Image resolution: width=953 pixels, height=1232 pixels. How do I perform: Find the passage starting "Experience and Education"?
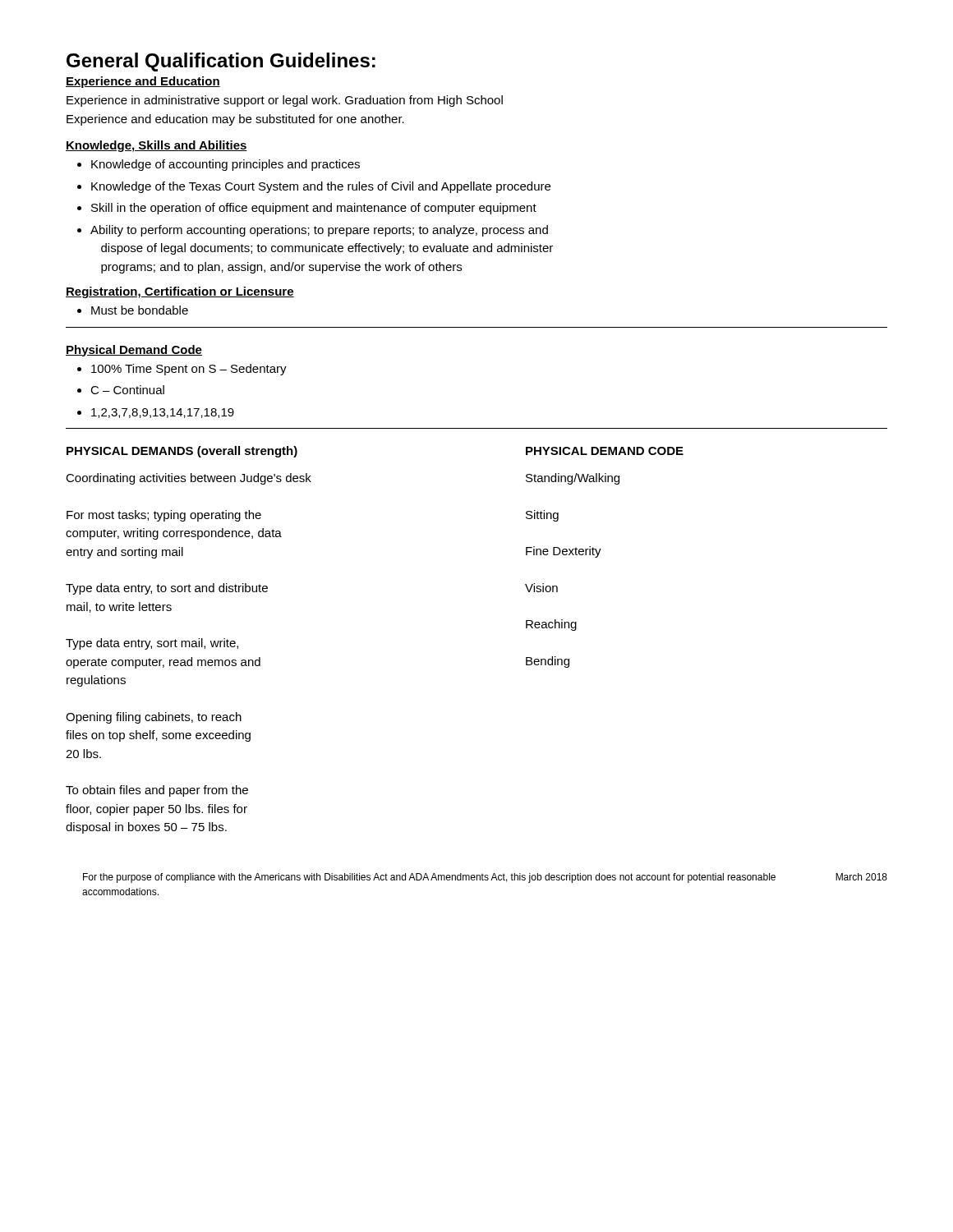[143, 82]
